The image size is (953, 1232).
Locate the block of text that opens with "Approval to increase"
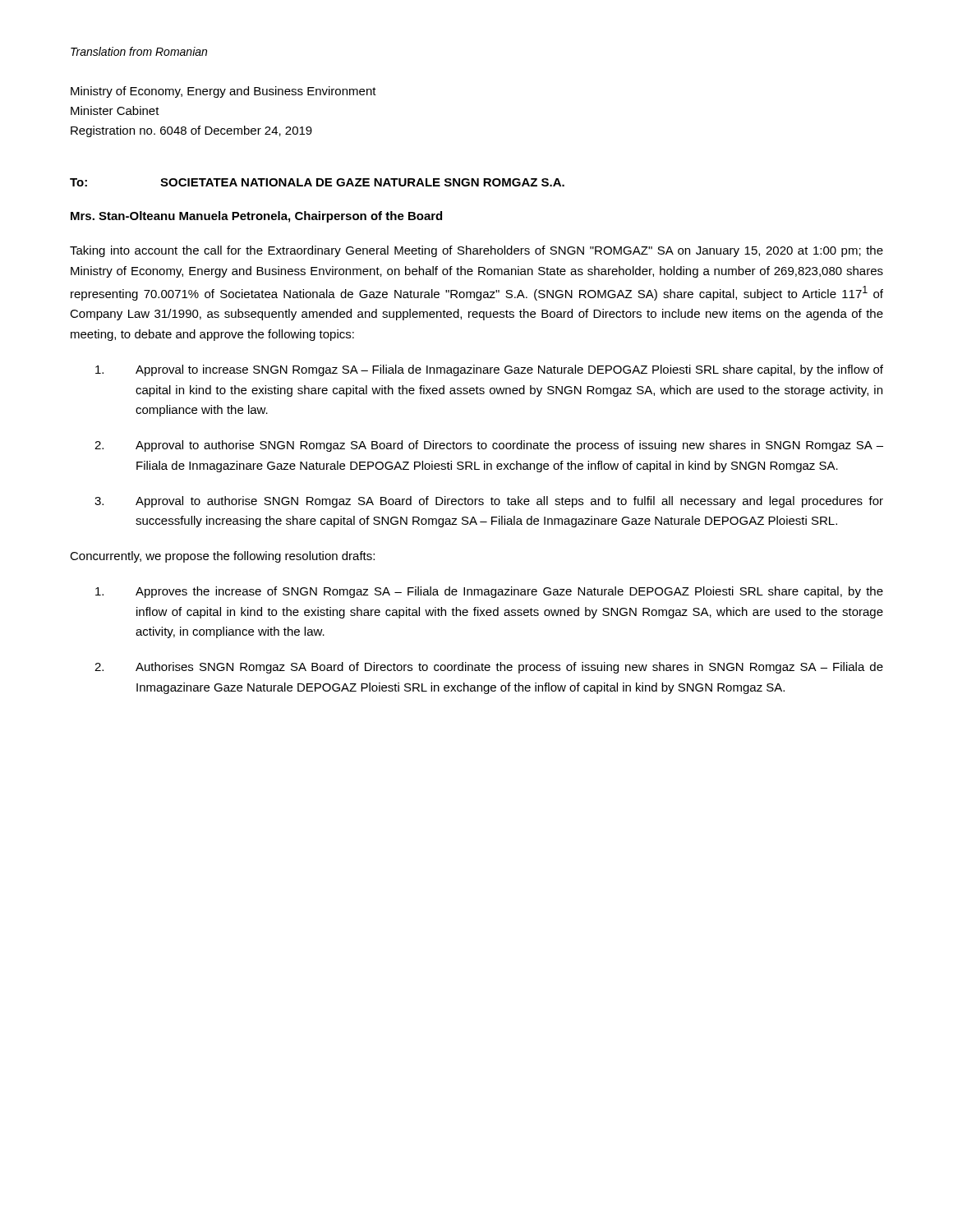click(476, 390)
